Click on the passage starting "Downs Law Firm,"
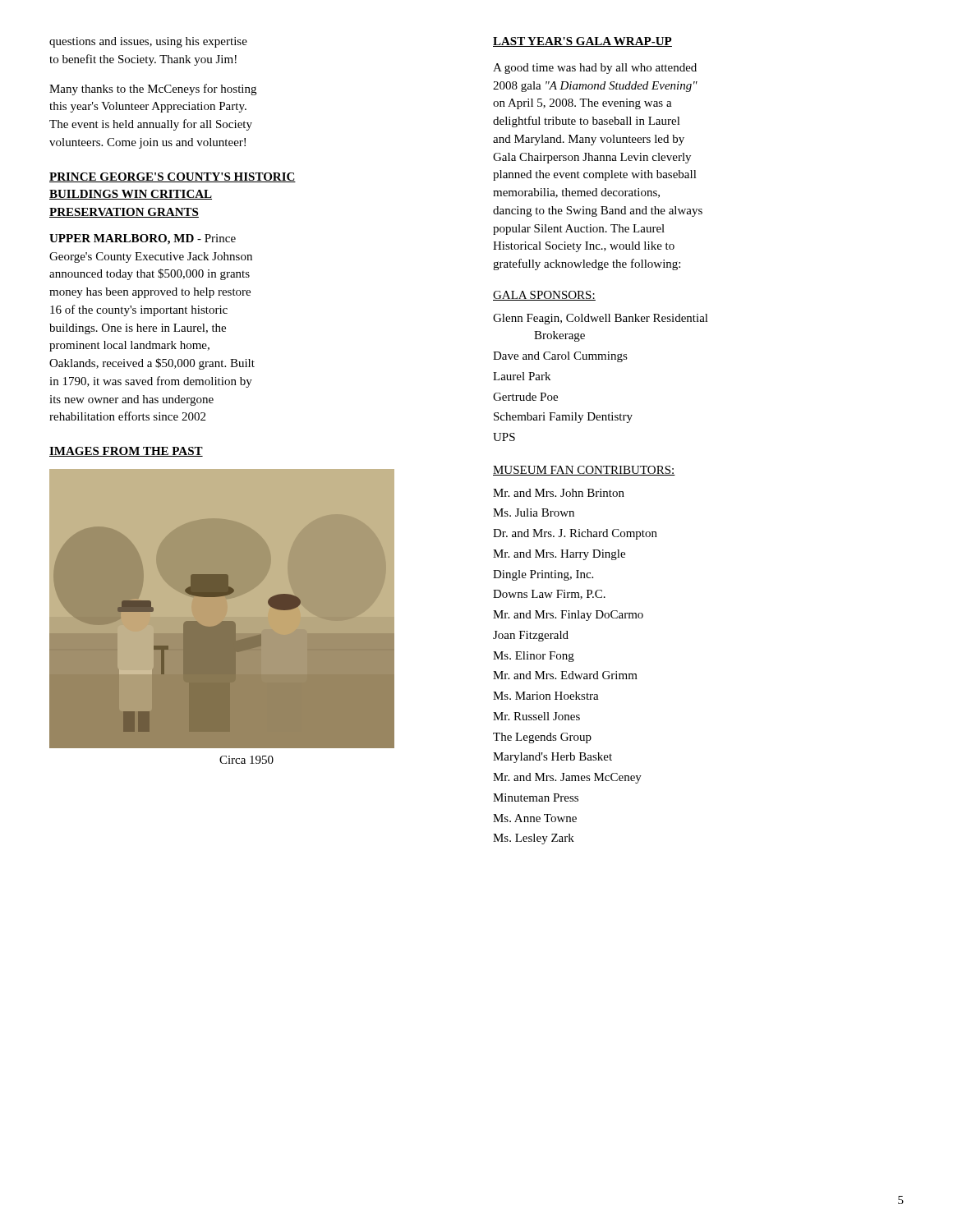This screenshot has height=1232, width=953. coord(549,594)
